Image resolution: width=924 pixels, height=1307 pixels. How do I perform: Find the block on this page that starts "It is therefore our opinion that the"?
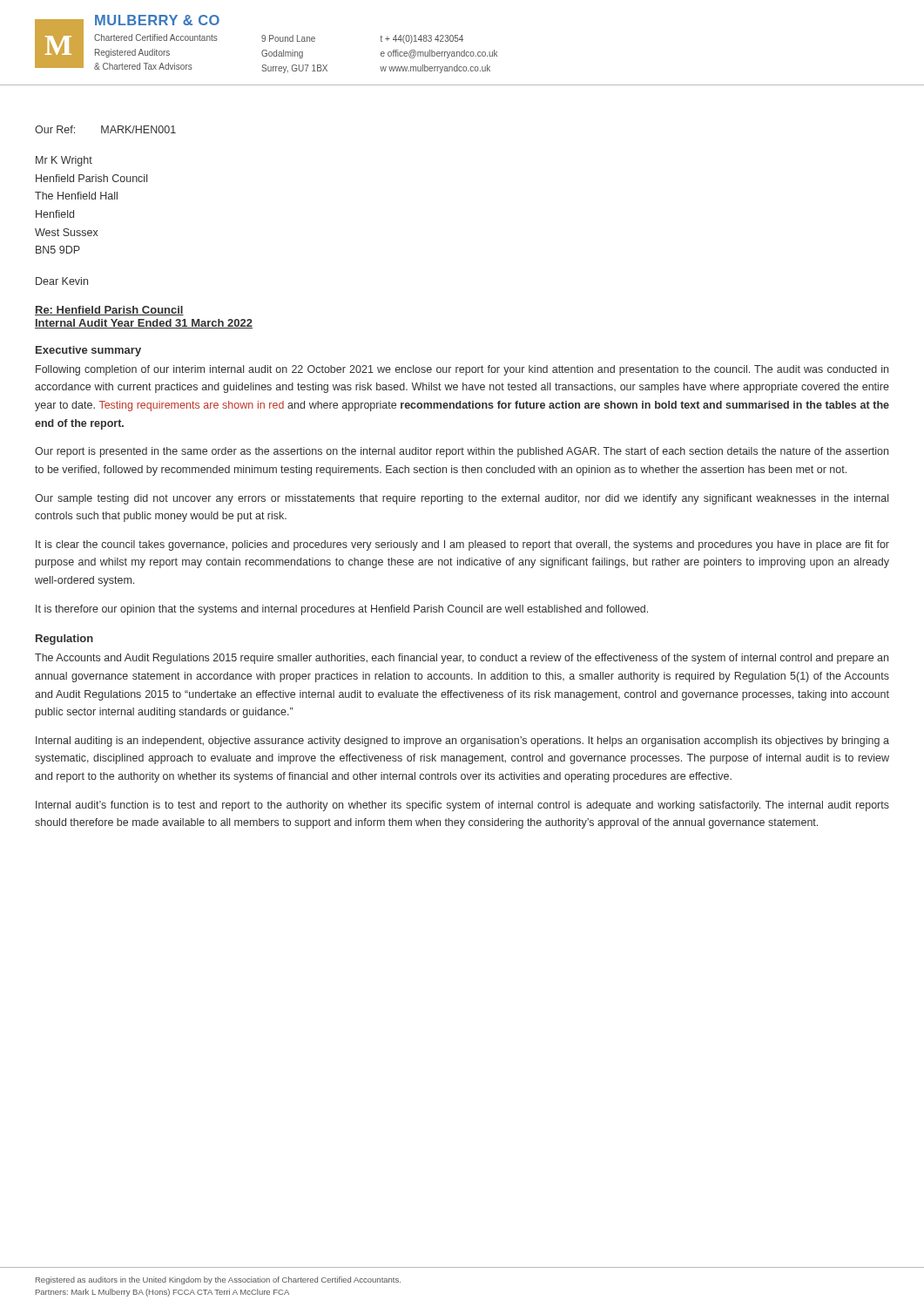coord(342,609)
